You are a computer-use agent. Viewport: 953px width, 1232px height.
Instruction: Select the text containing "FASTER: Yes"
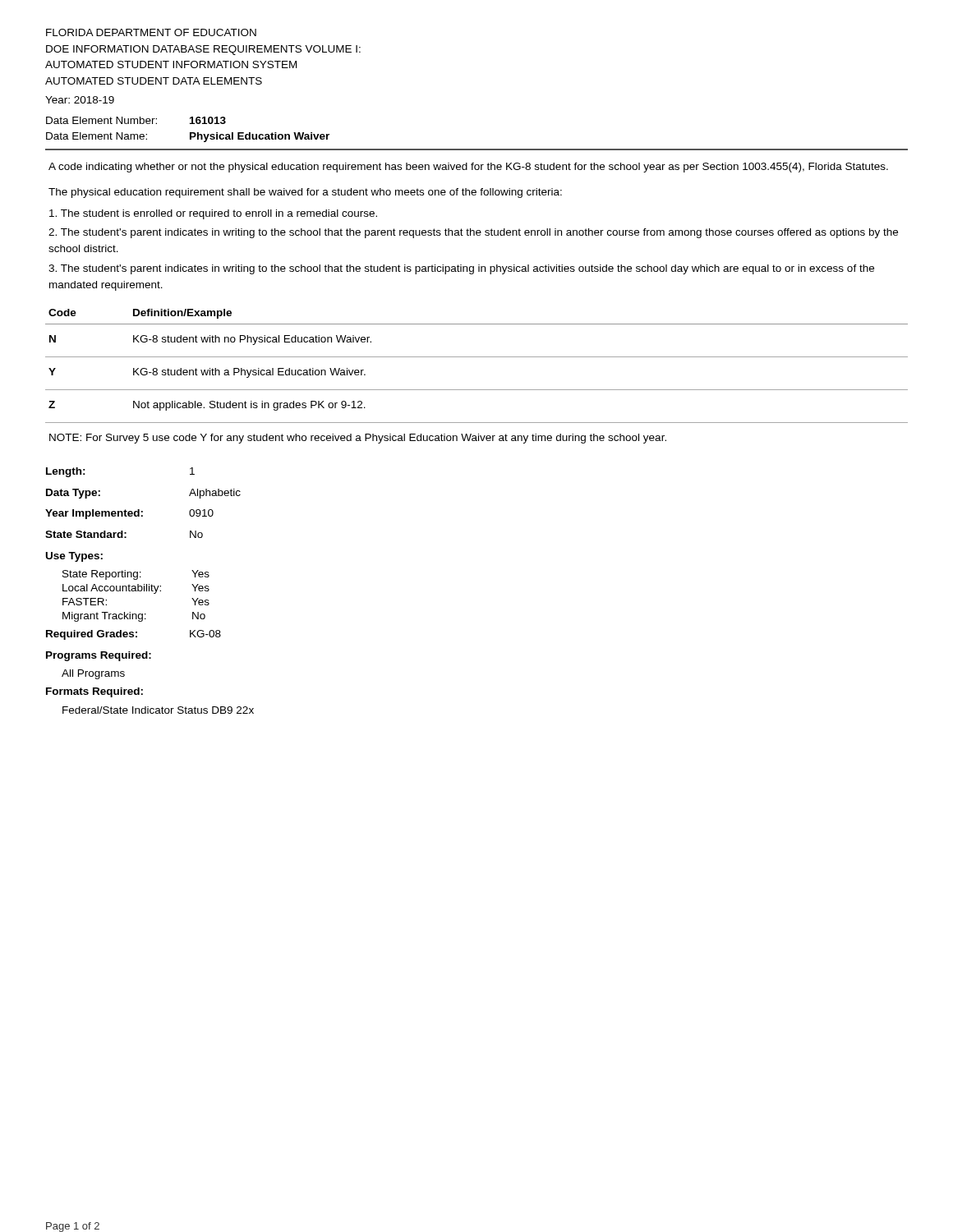point(136,602)
